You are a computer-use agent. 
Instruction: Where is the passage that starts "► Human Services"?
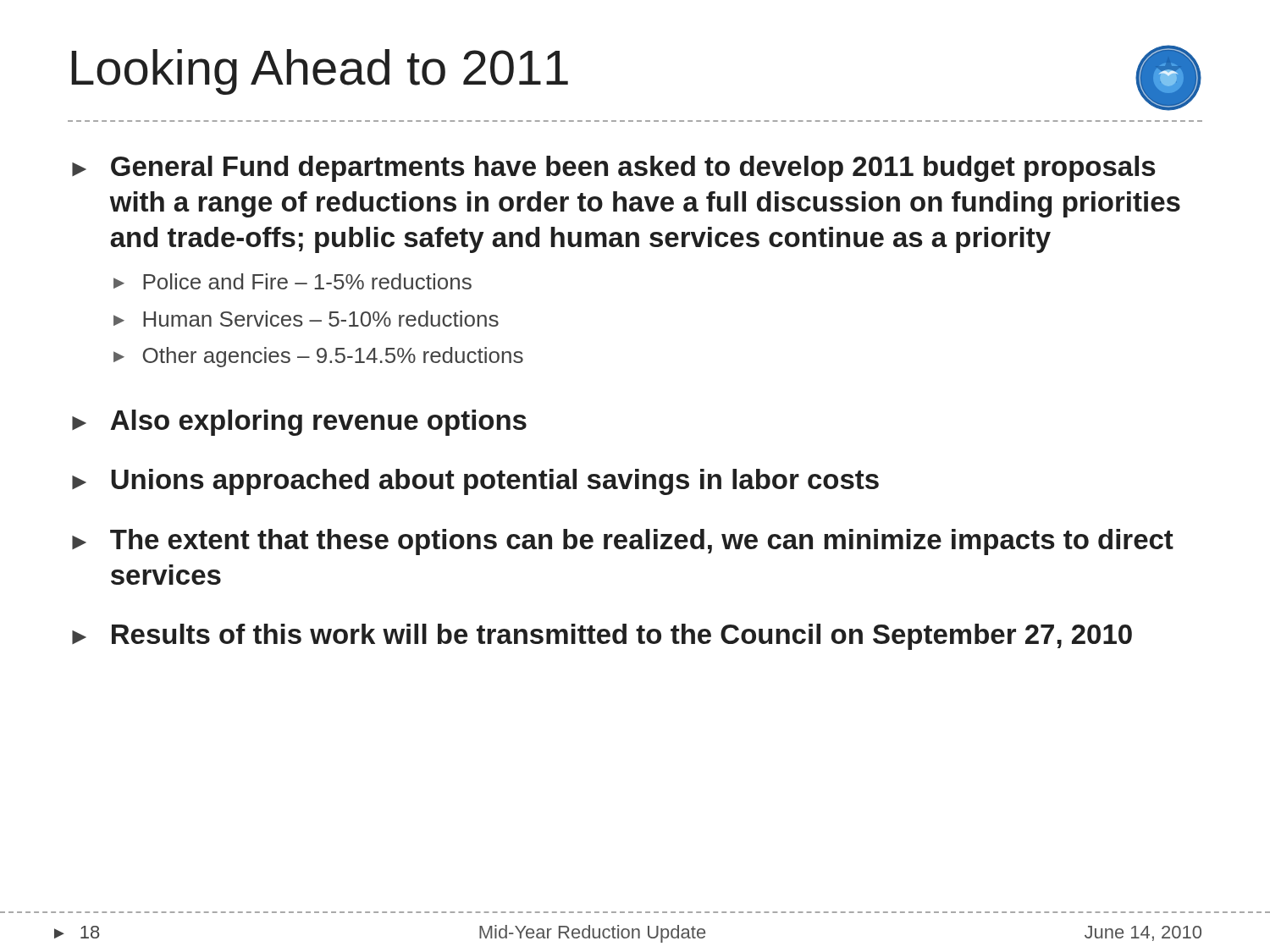click(x=304, y=319)
